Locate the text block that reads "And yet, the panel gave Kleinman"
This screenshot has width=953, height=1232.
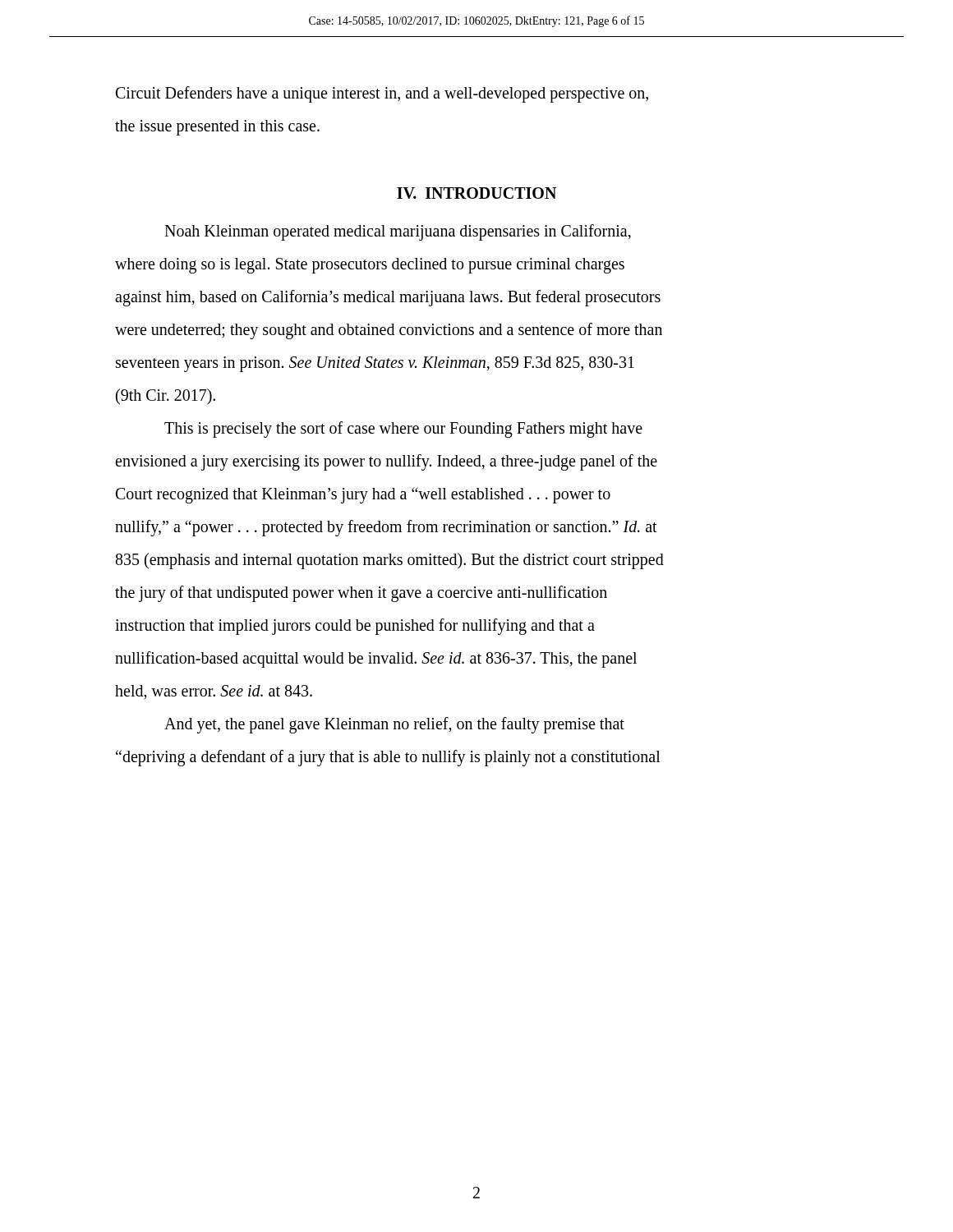tap(476, 740)
